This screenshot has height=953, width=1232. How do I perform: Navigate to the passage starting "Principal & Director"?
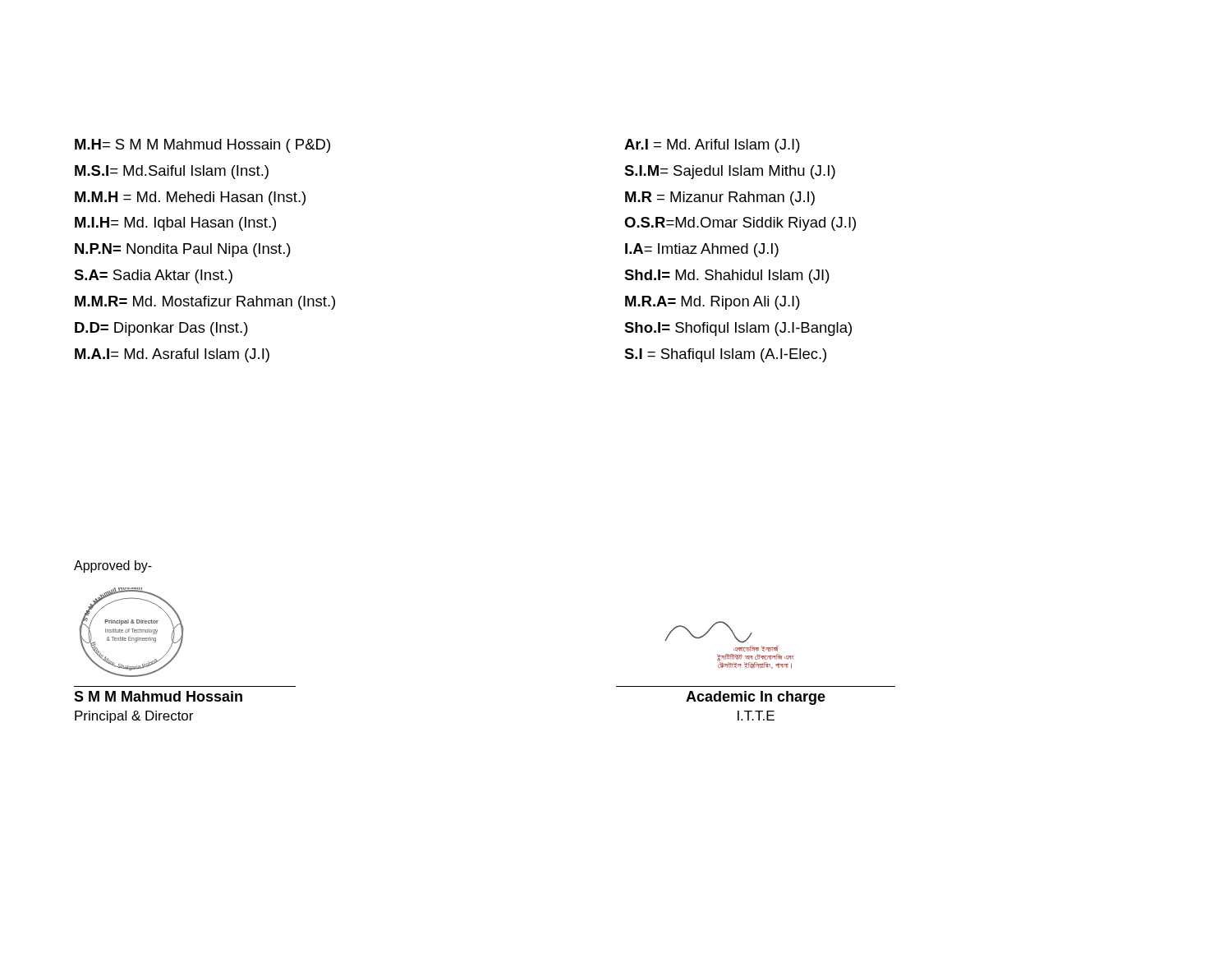[x=134, y=716]
